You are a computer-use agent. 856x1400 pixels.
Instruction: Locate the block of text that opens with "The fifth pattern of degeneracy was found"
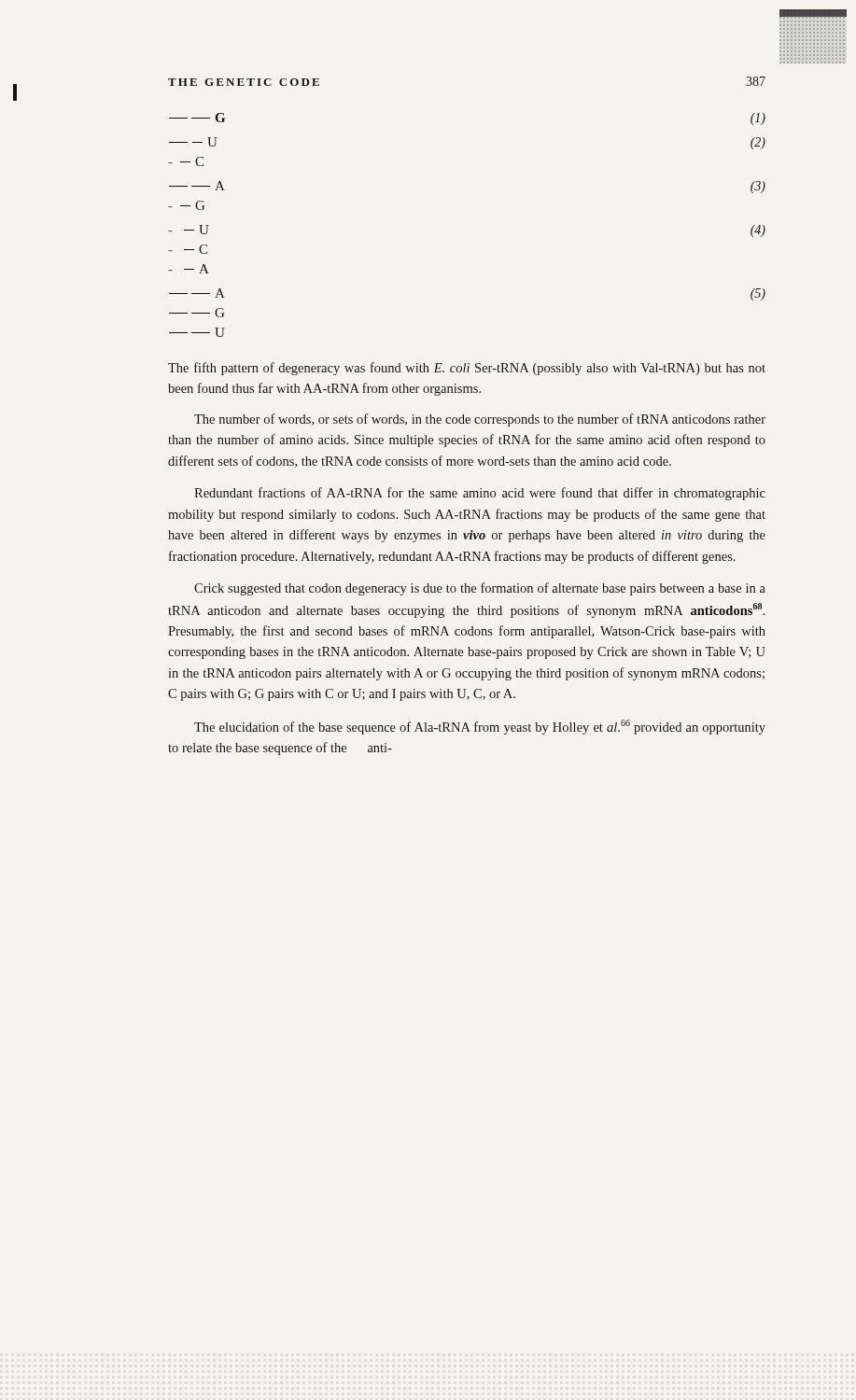pos(467,378)
